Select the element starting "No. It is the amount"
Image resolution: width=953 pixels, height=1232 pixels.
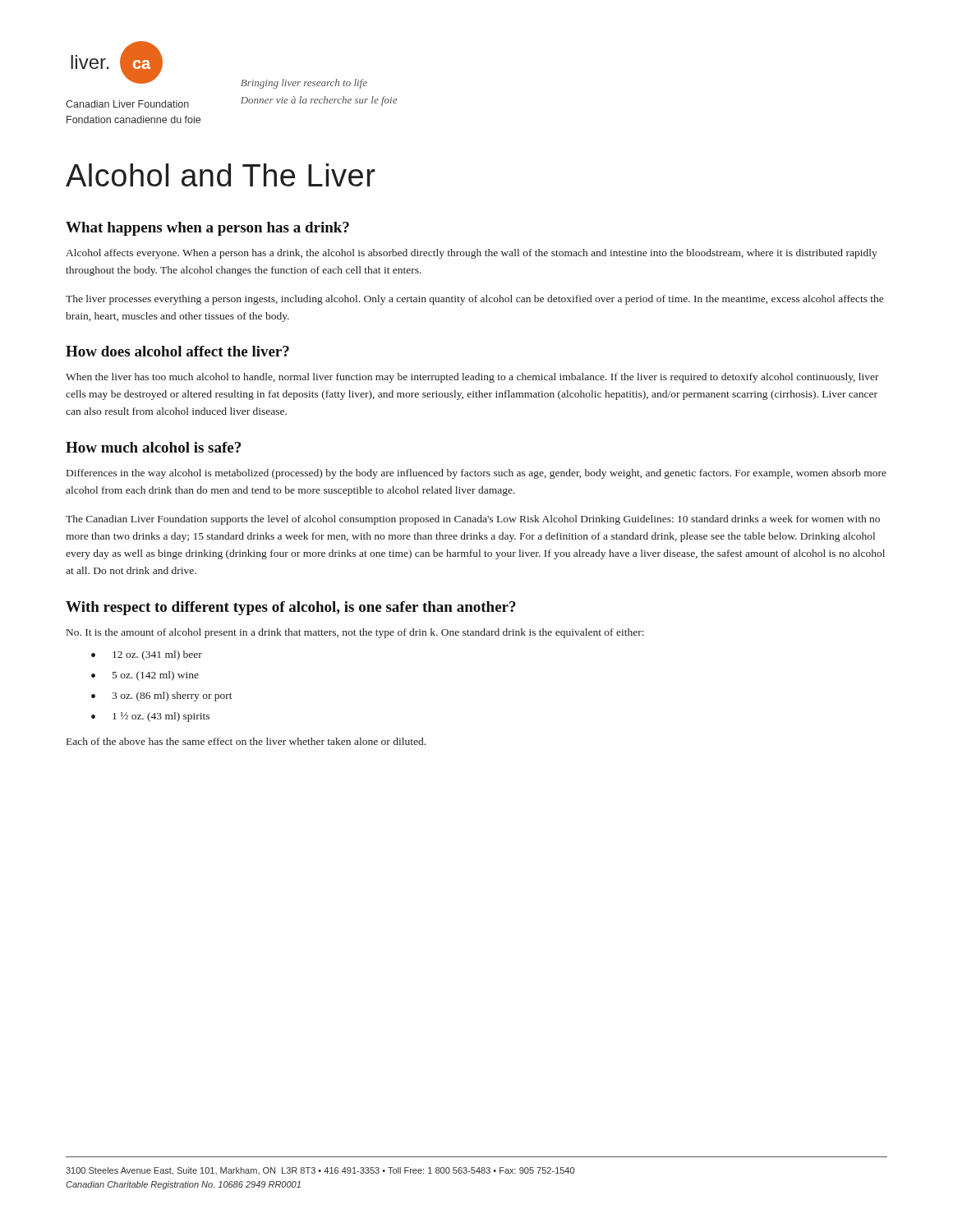coord(476,633)
